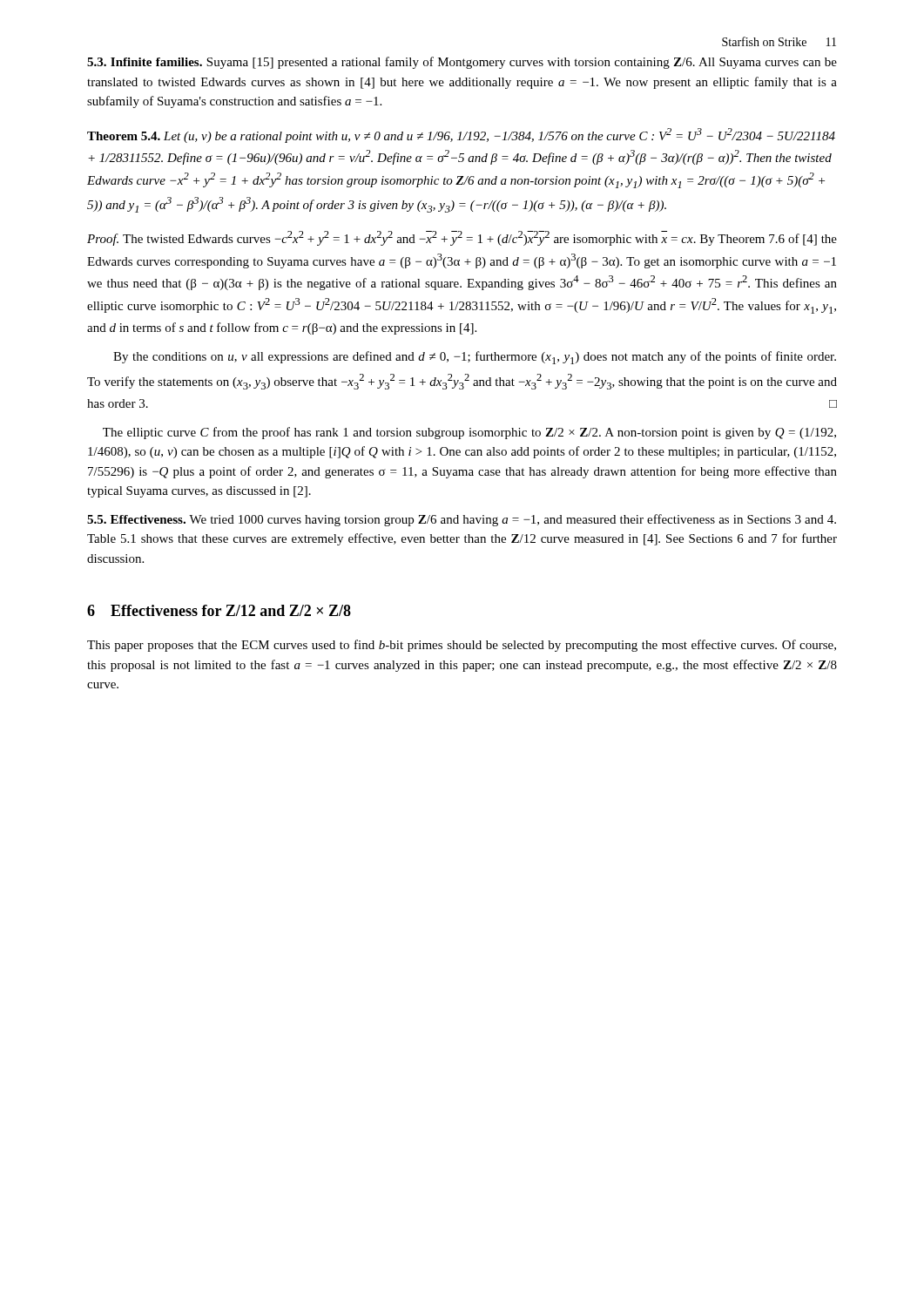Select the element starting "Proof. The twisted Edwards curves −c2x2"
924x1307 pixels.
click(x=462, y=320)
